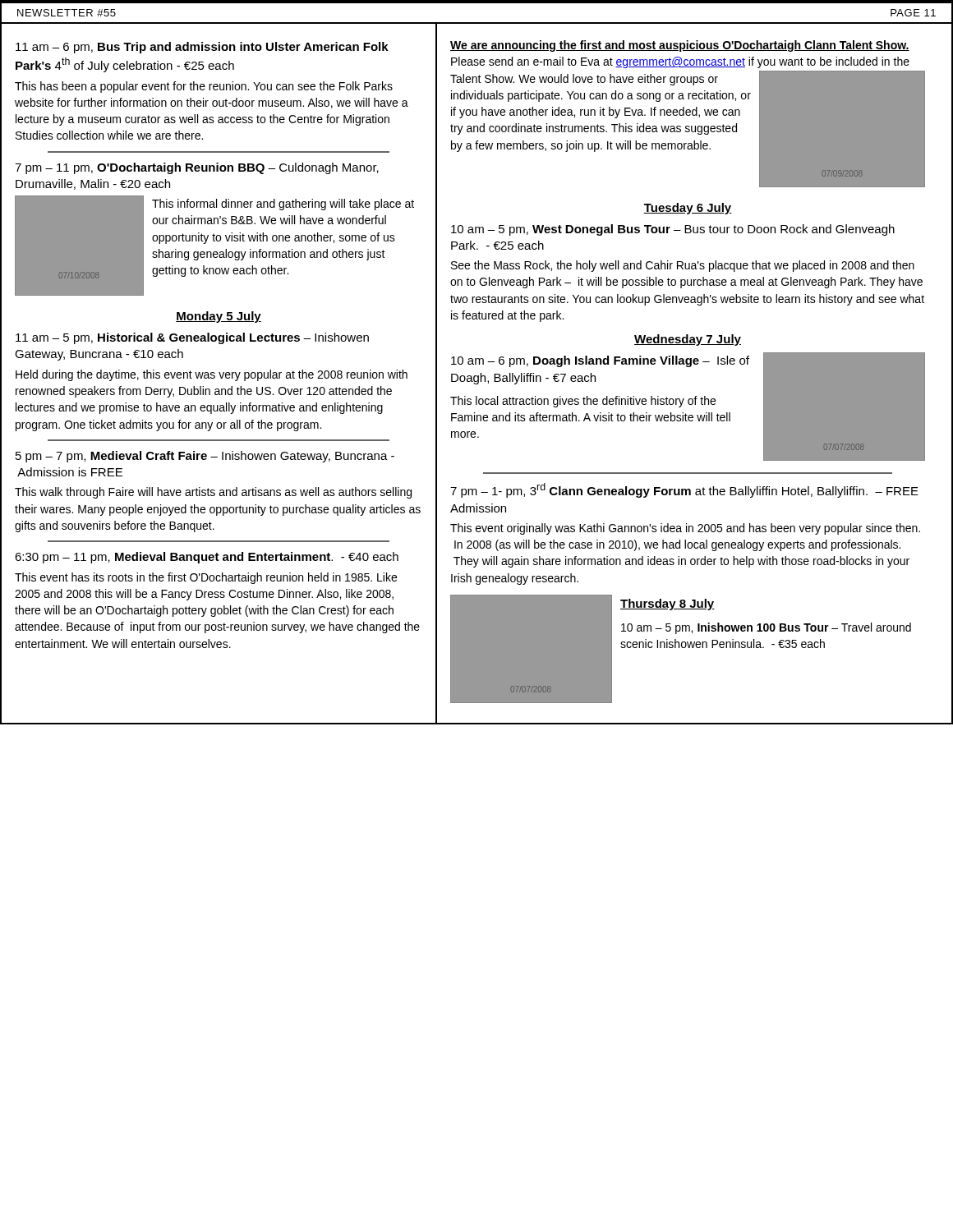Click on the passage starting "This event has"

click(x=217, y=610)
